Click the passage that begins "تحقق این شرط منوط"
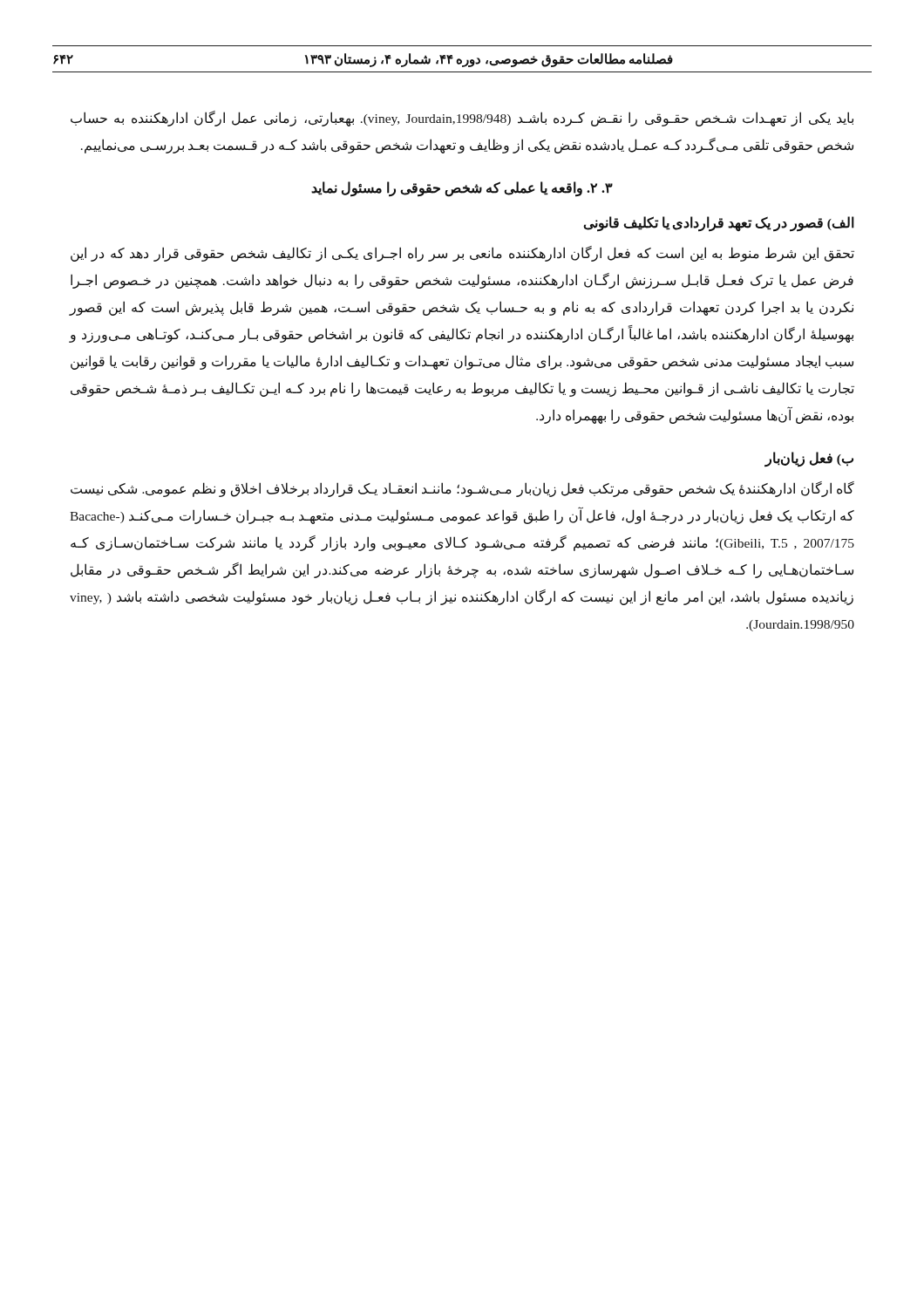924x1308 pixels. coord(462,334)
